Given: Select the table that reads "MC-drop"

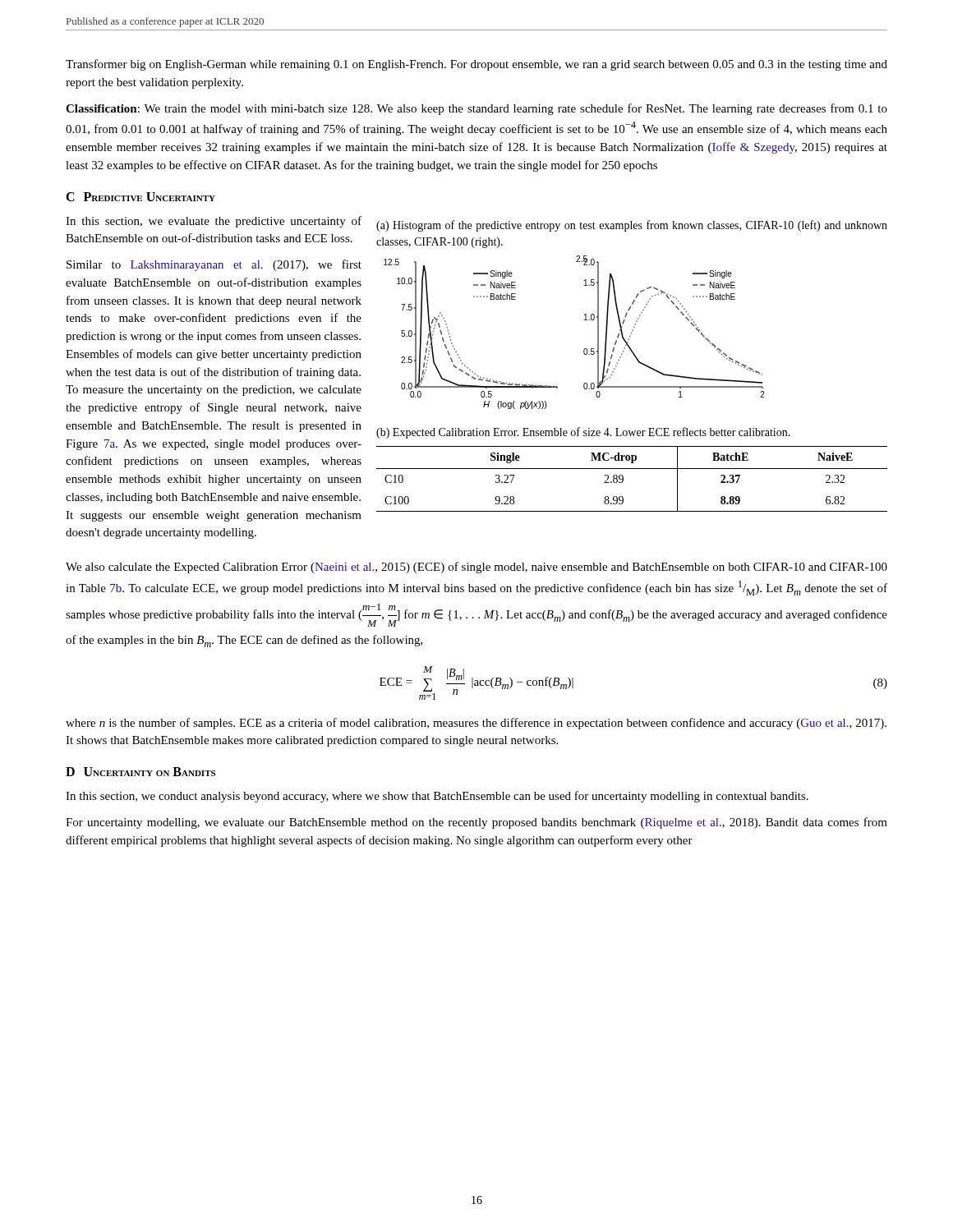Looking at the screenshot, I should pyautogui.click(x=632, y=479).
